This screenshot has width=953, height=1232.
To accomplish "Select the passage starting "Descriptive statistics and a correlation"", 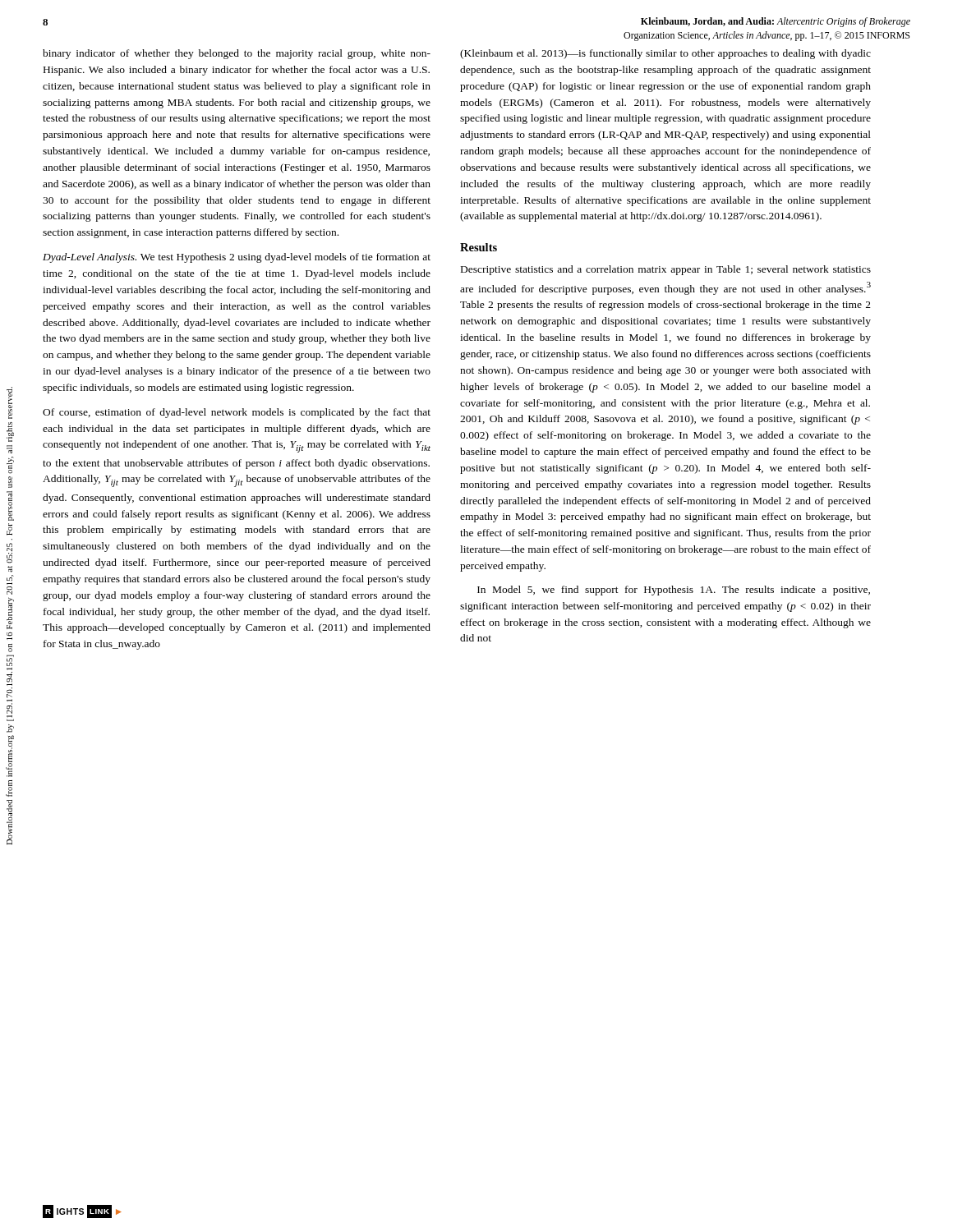I will tap(665, 454).
